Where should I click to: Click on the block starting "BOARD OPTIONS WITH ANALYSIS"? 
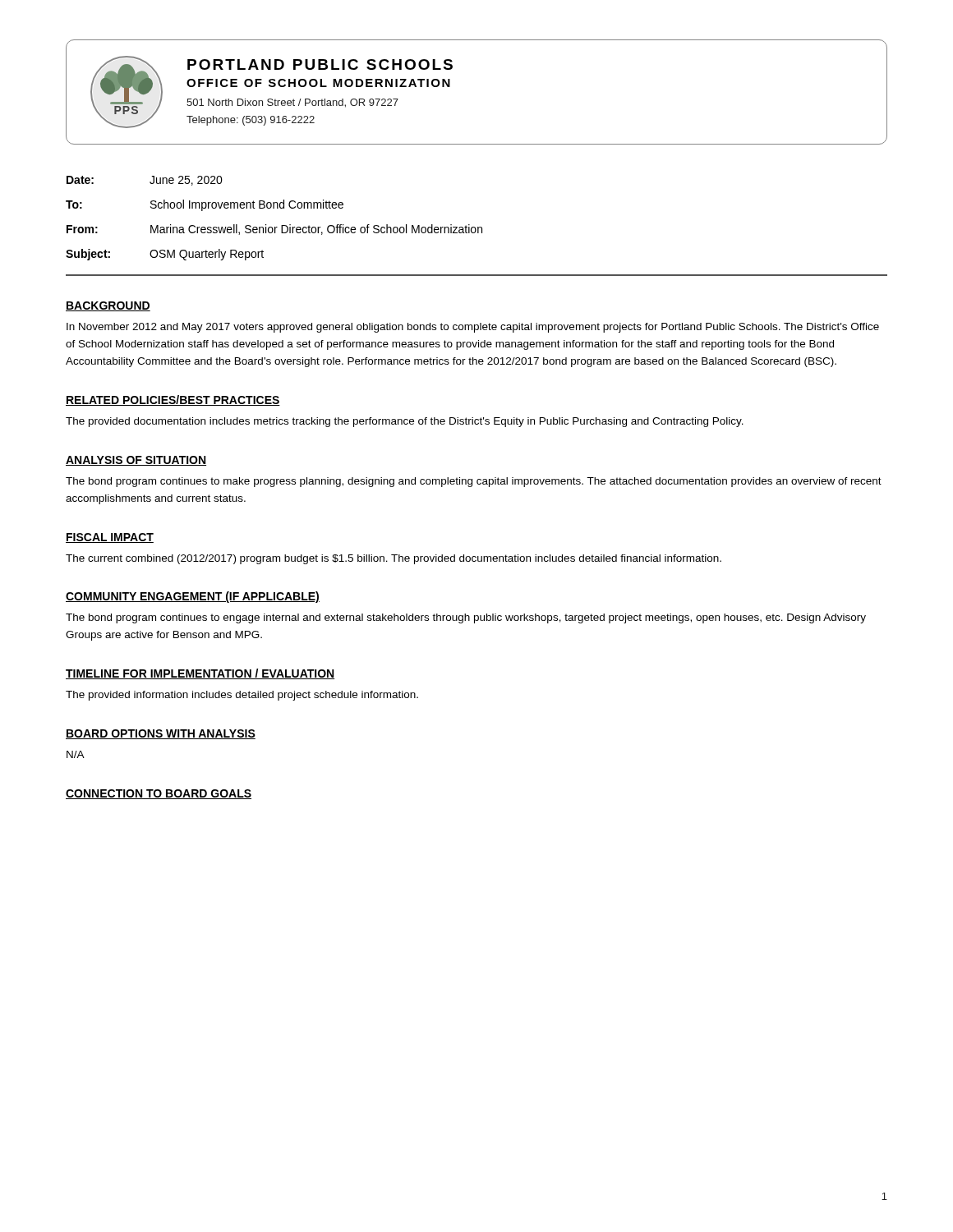(161, 734)
